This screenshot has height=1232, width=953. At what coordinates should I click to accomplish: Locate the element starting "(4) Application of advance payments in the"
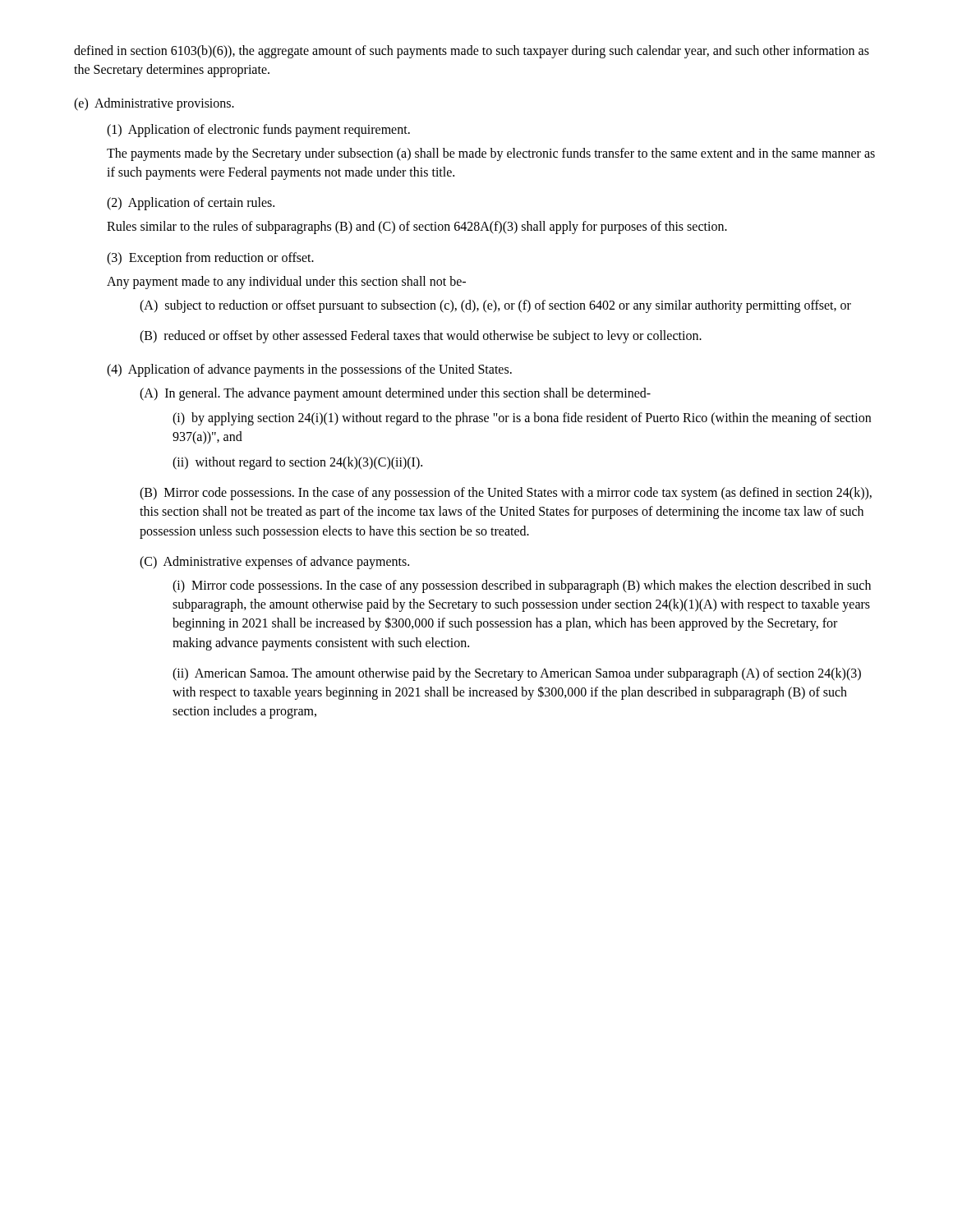(x=493, y=369)
